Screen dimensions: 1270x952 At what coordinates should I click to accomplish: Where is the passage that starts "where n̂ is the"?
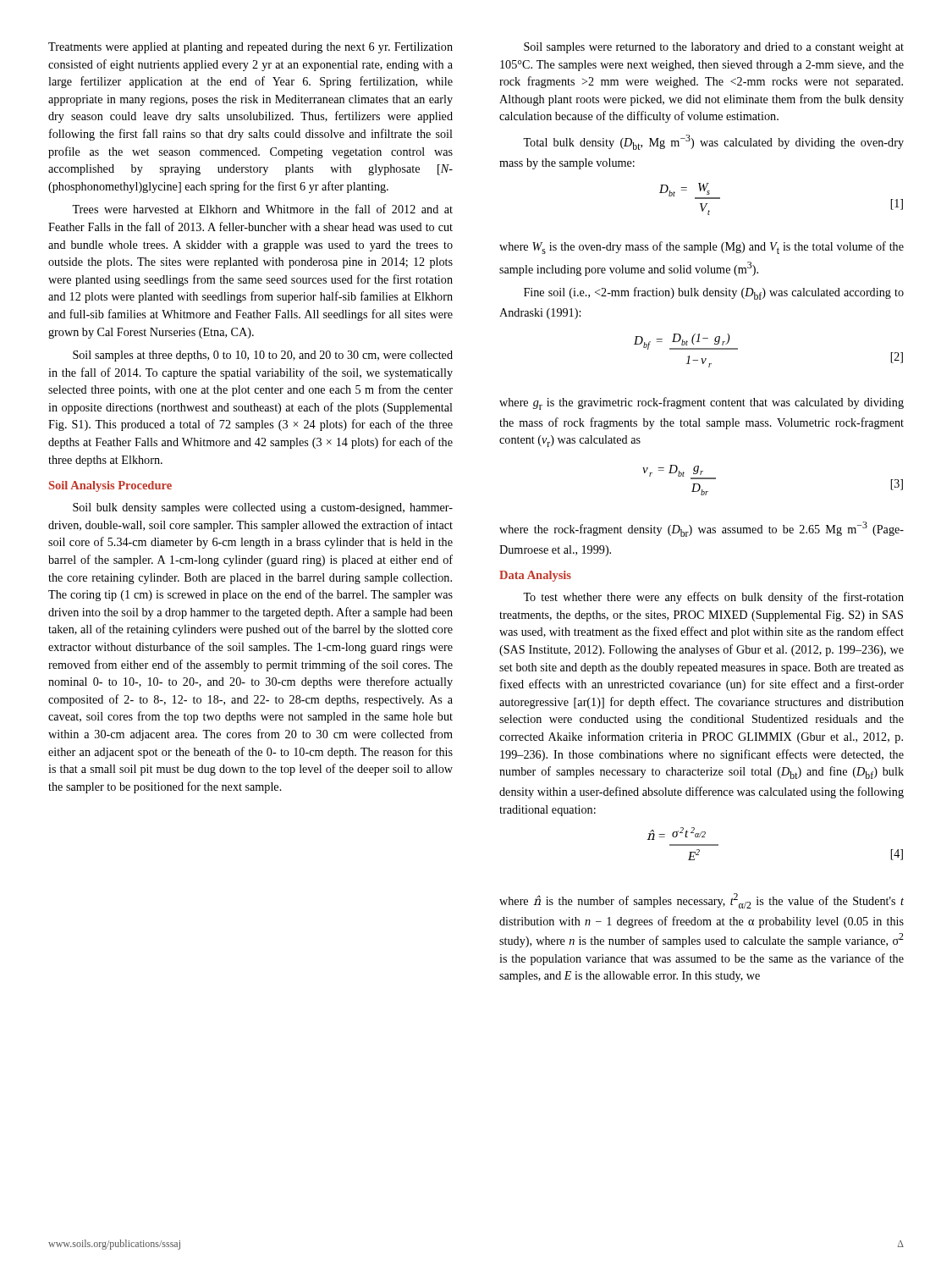click(701, 937)
